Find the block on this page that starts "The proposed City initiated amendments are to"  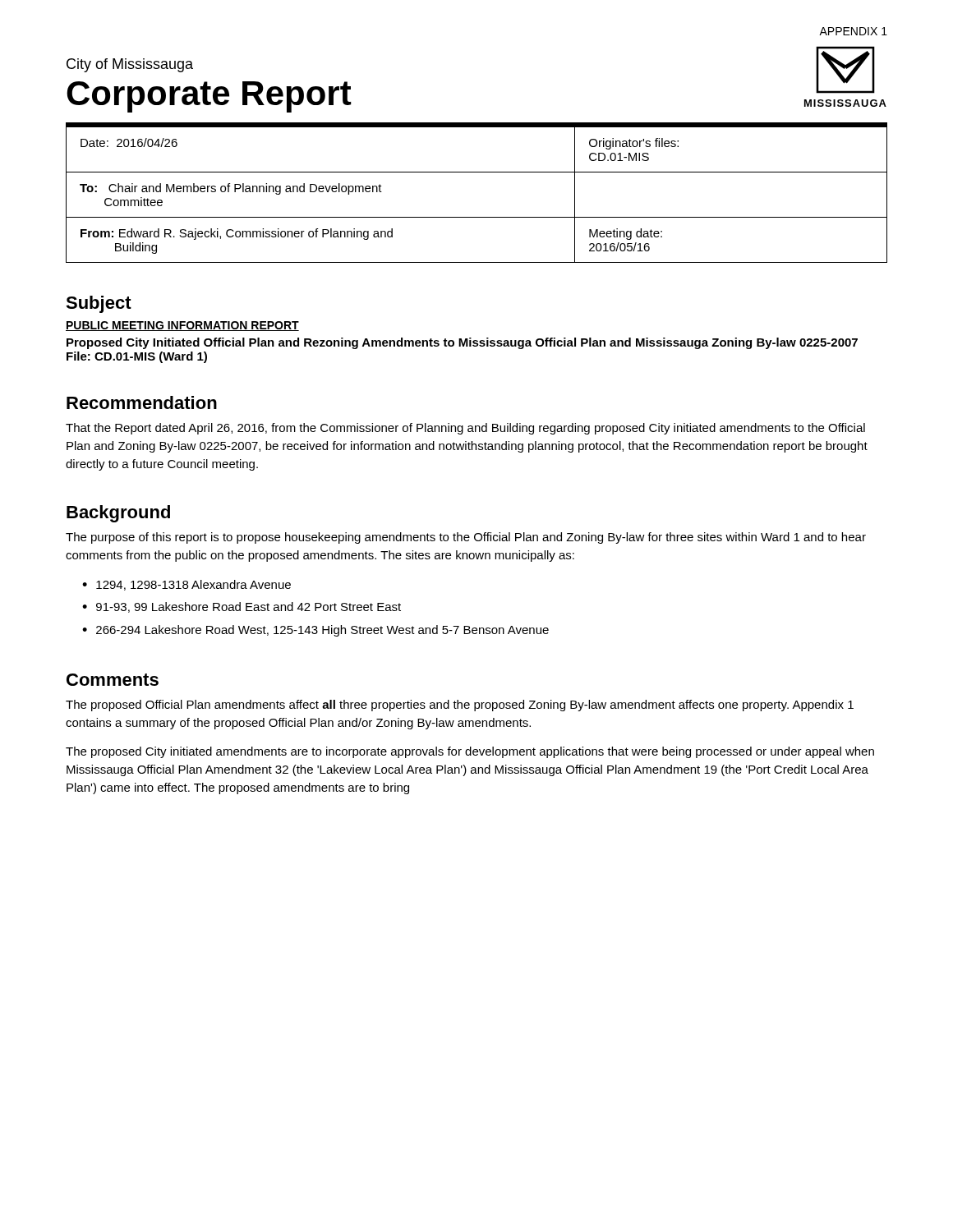point(470,769)
